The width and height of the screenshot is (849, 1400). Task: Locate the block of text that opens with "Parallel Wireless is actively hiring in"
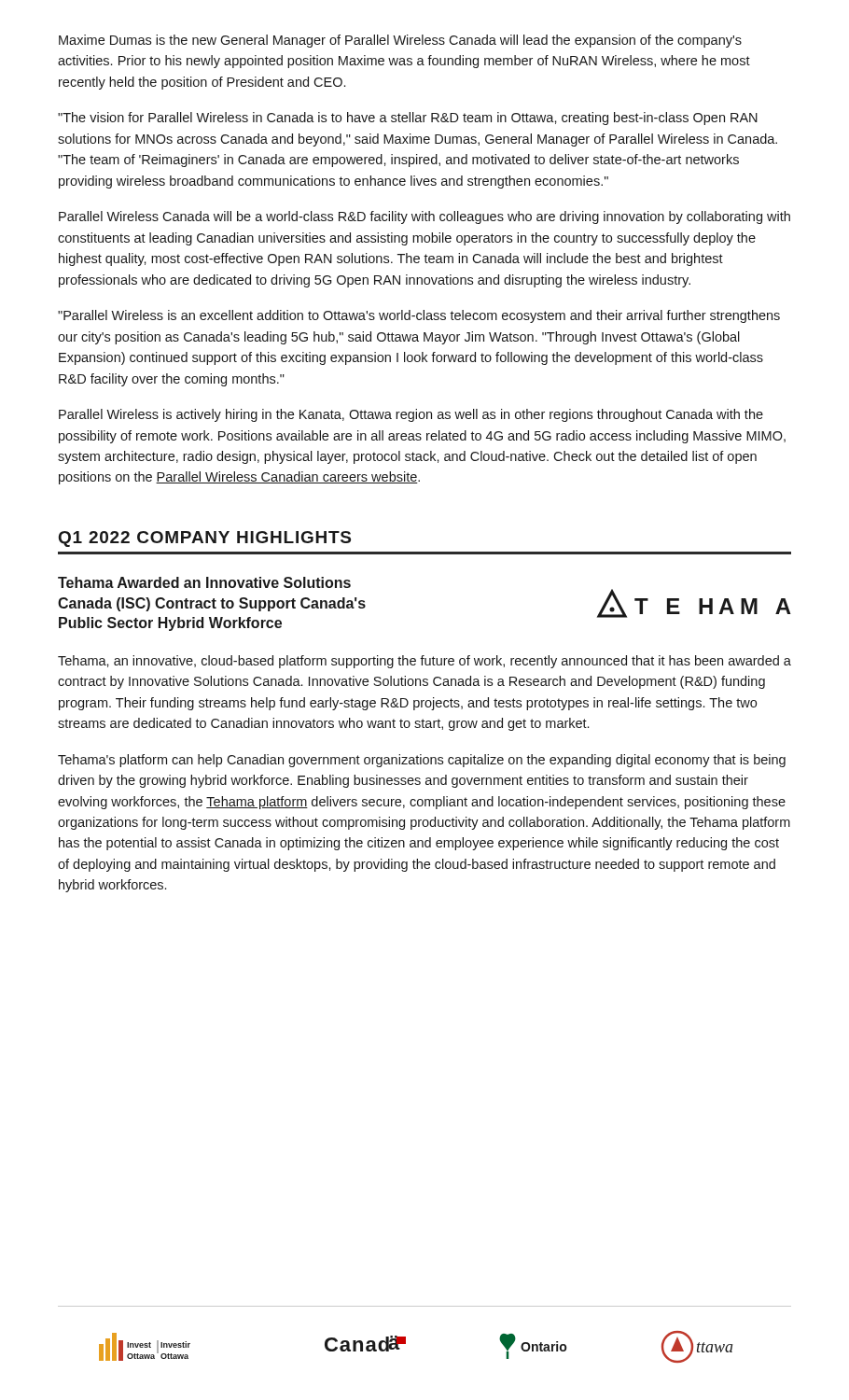pos(422,446)
